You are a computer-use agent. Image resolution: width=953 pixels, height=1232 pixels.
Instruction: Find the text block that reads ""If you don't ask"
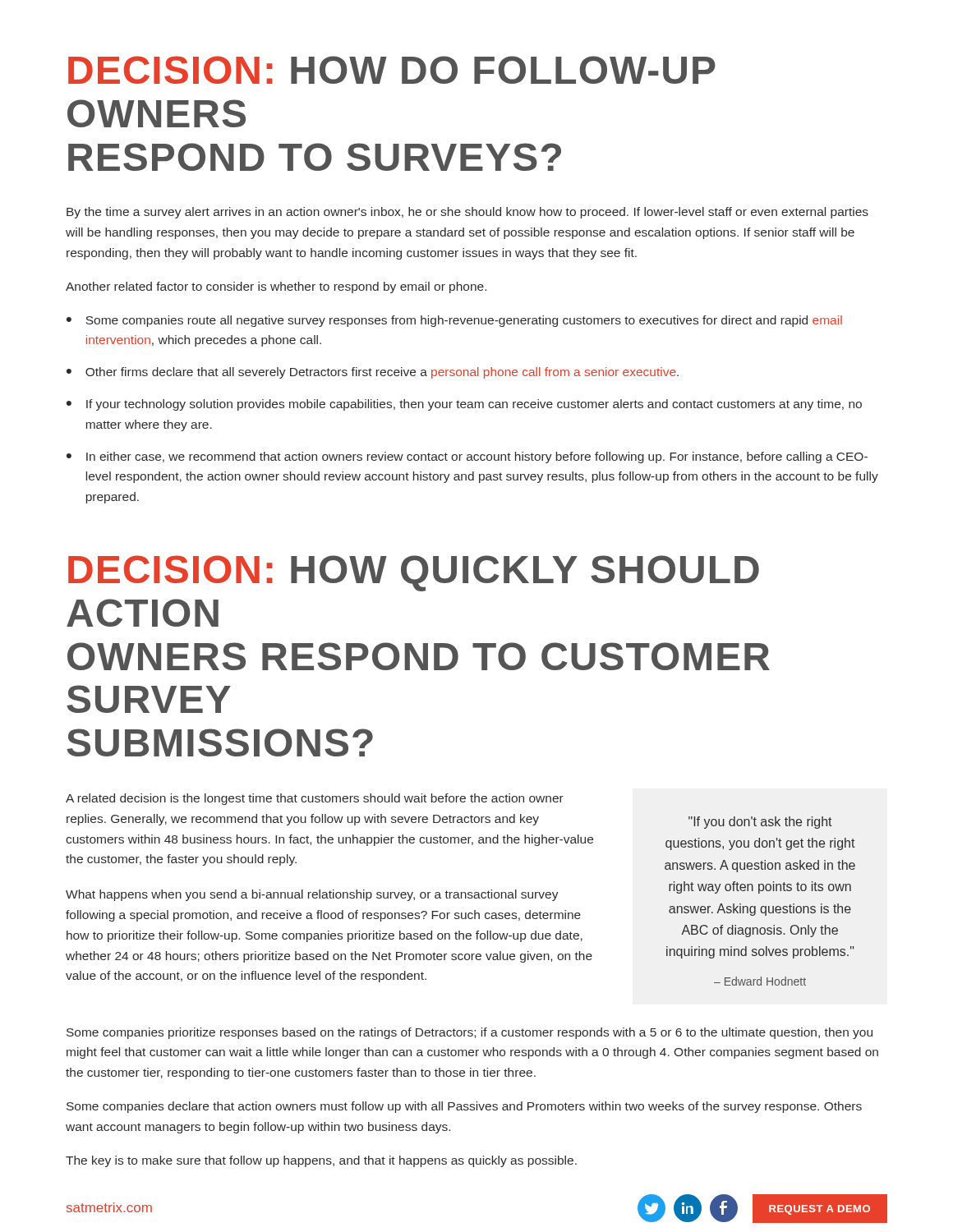coord(760,900)
